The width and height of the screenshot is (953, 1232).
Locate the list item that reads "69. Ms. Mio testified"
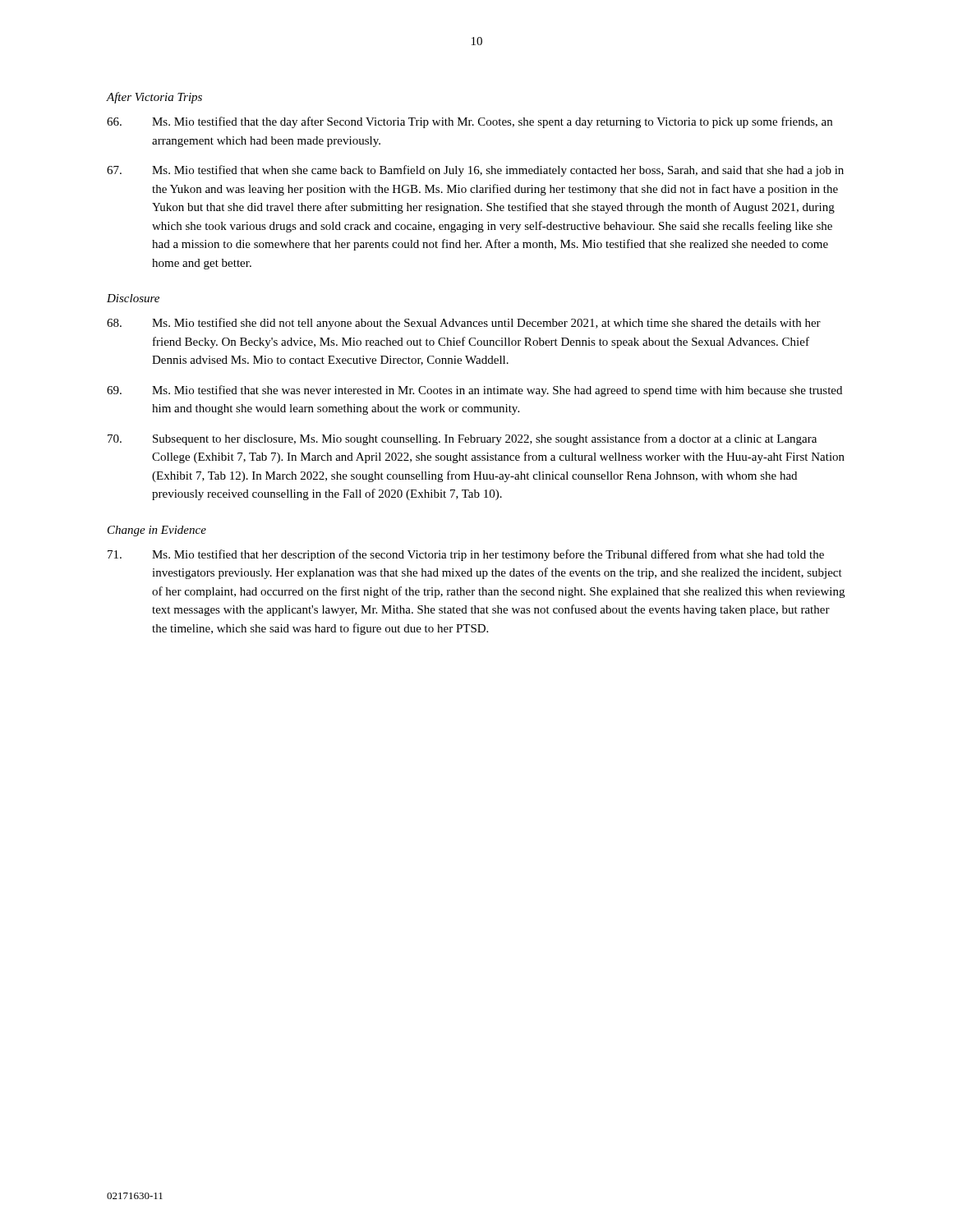476,399
